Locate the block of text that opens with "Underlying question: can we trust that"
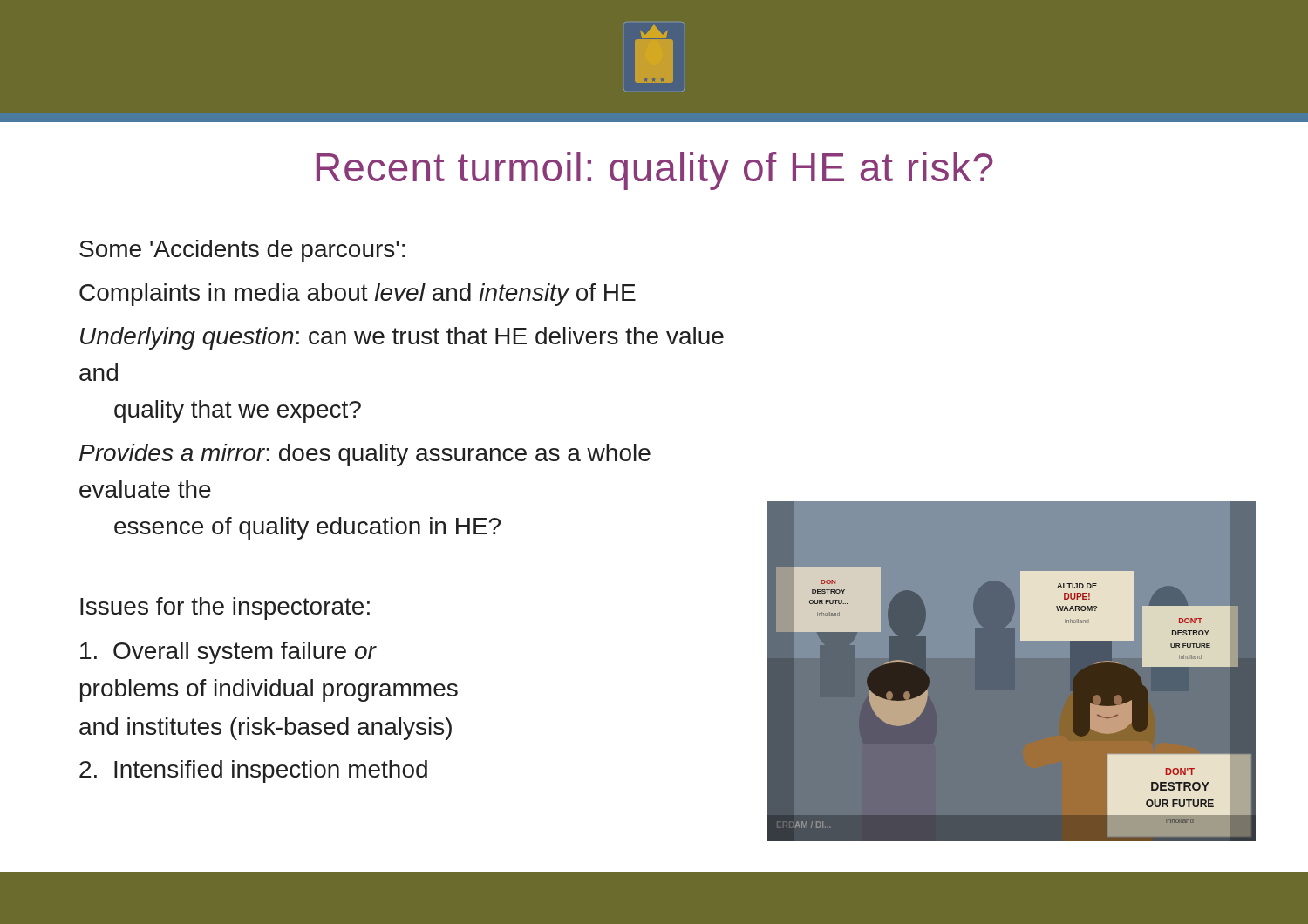This screenshot has height=924, width=1308. 402,338
